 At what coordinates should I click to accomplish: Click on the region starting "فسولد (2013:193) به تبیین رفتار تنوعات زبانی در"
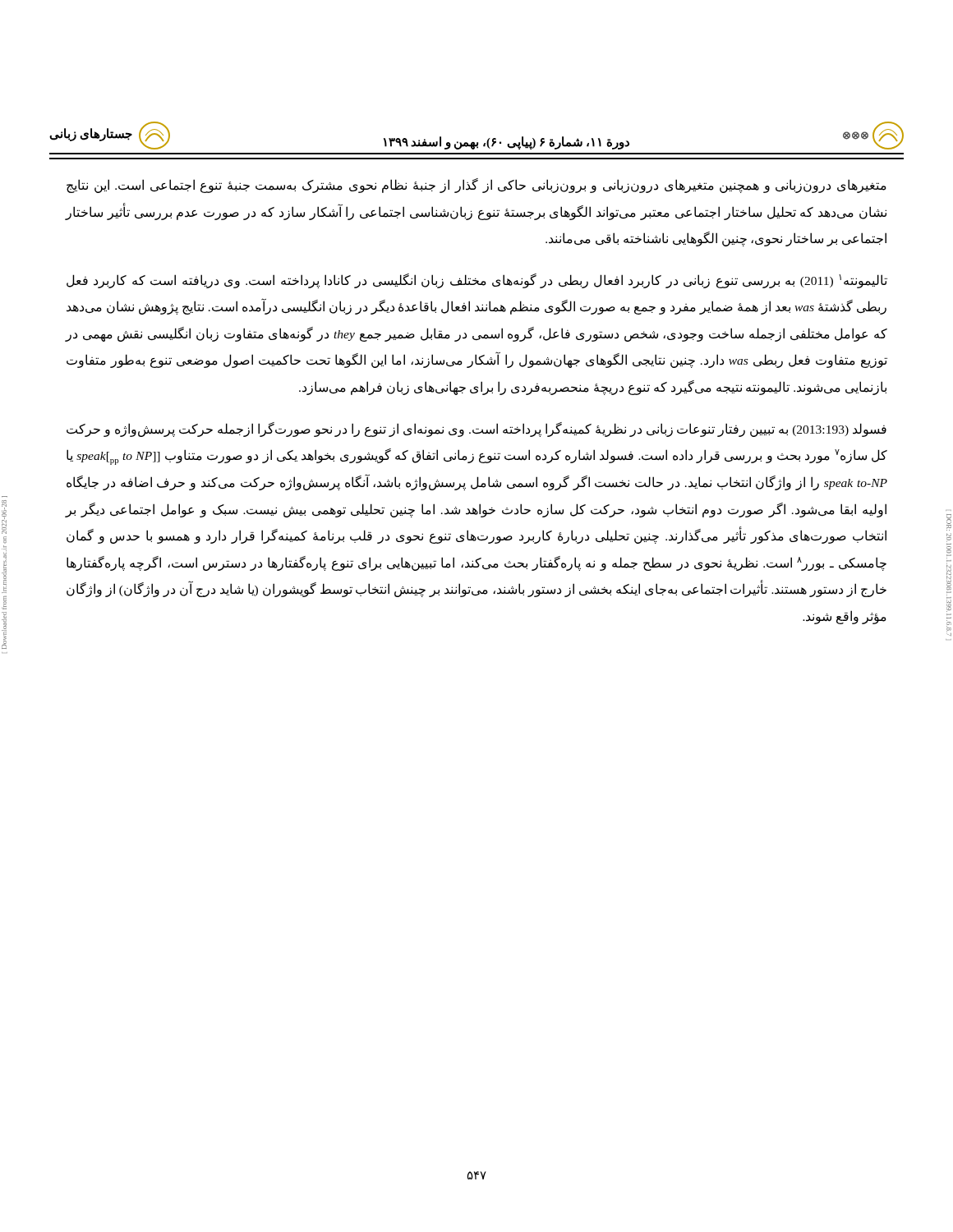pyautogui.click(x=476, y=523)
